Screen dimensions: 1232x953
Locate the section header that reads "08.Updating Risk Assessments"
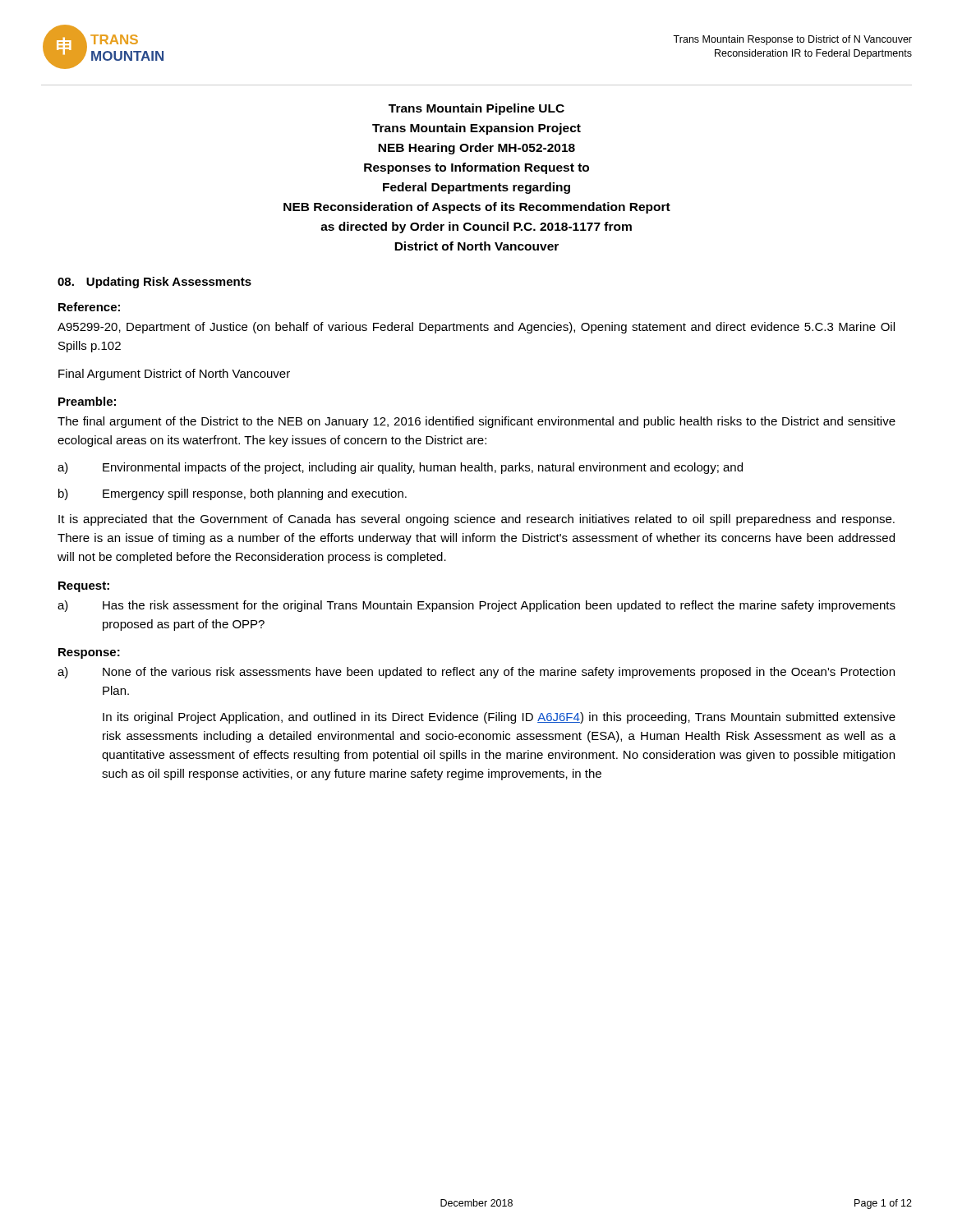tap(154, 281)
